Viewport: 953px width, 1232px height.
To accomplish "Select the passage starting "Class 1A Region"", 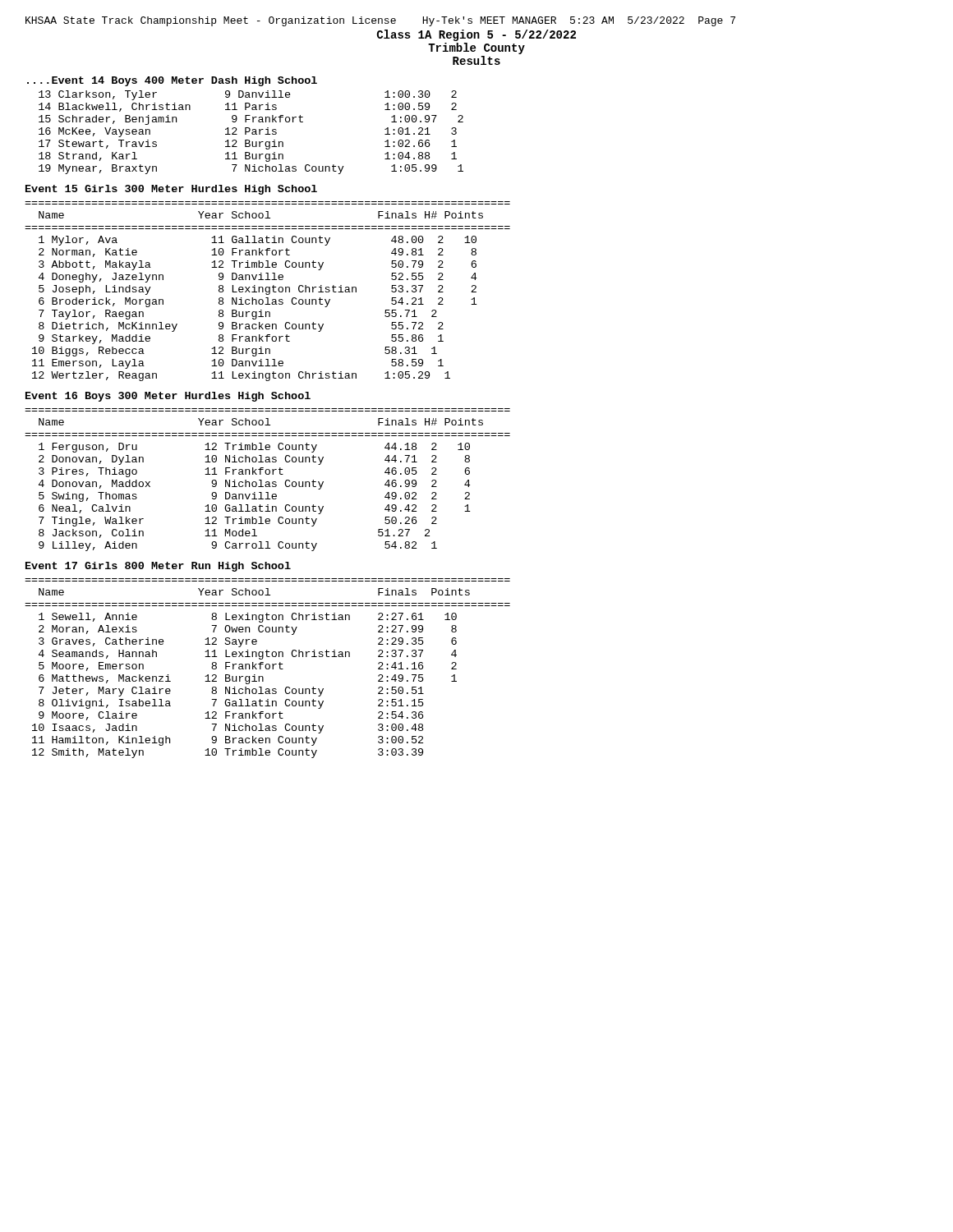I will [x=476, y=35].
